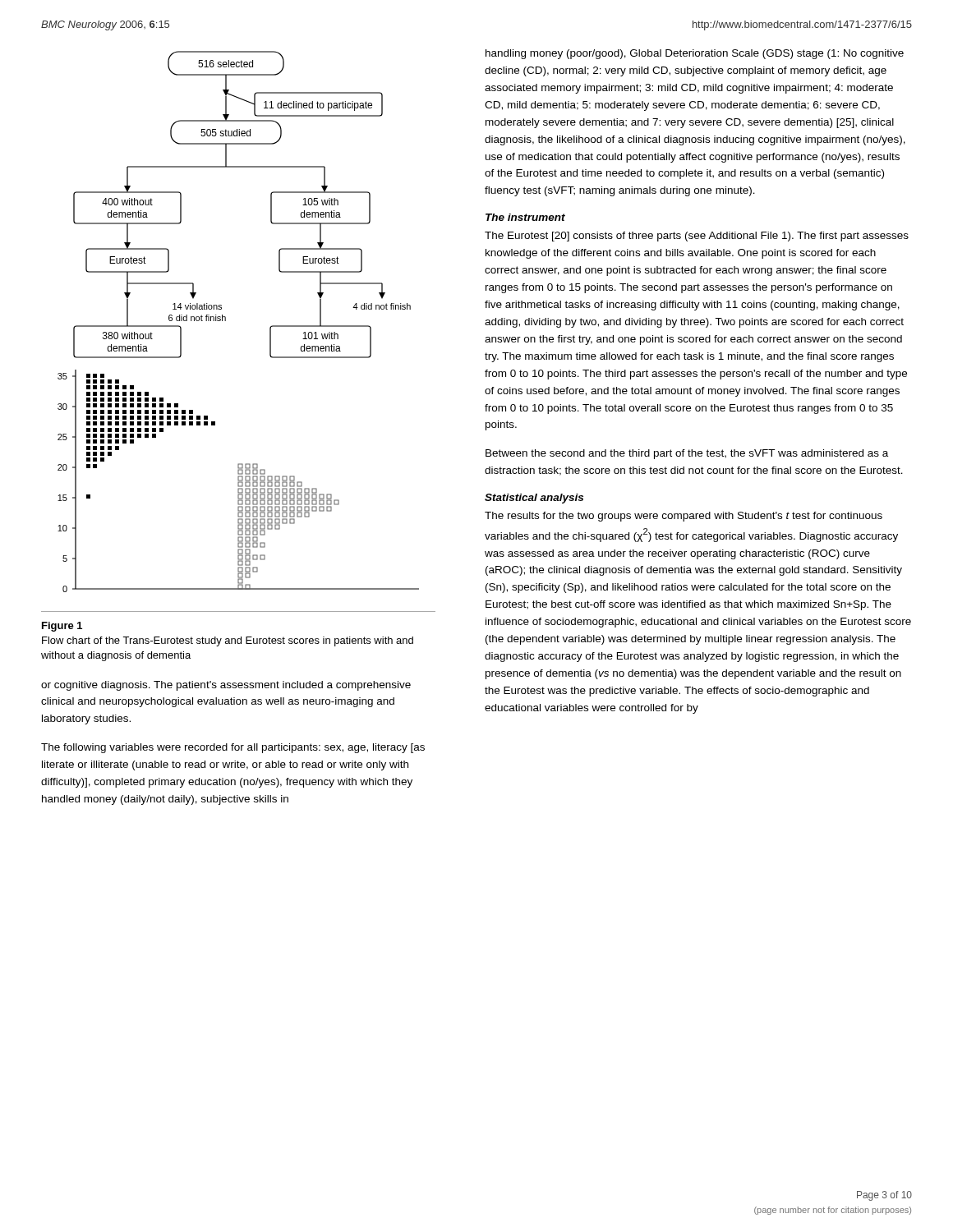
Task: Locate the caption that opens with "Figure 1 Flow chart"
Action: click(227, 640)
